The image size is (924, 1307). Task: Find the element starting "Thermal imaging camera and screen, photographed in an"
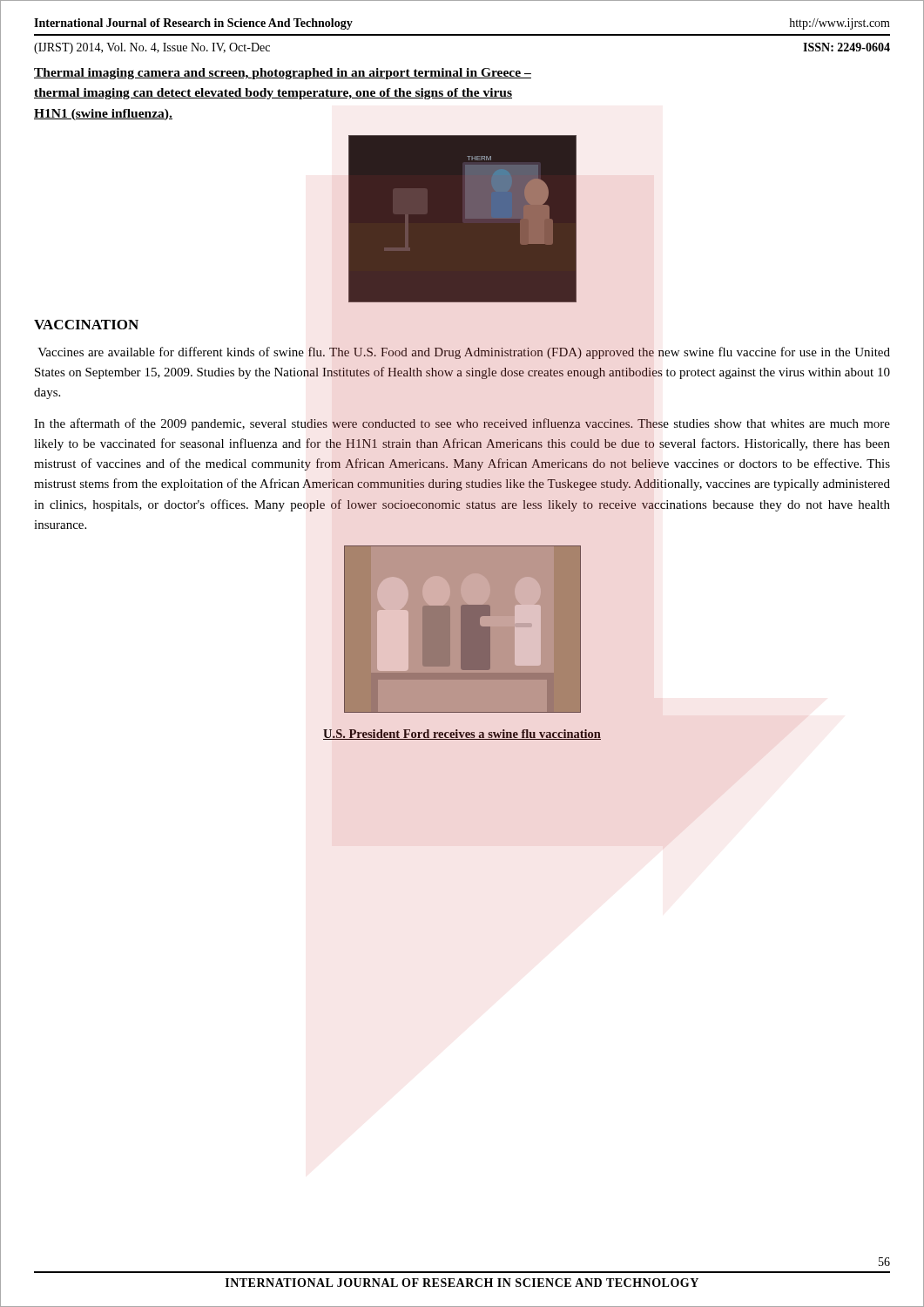click(462, 92)
